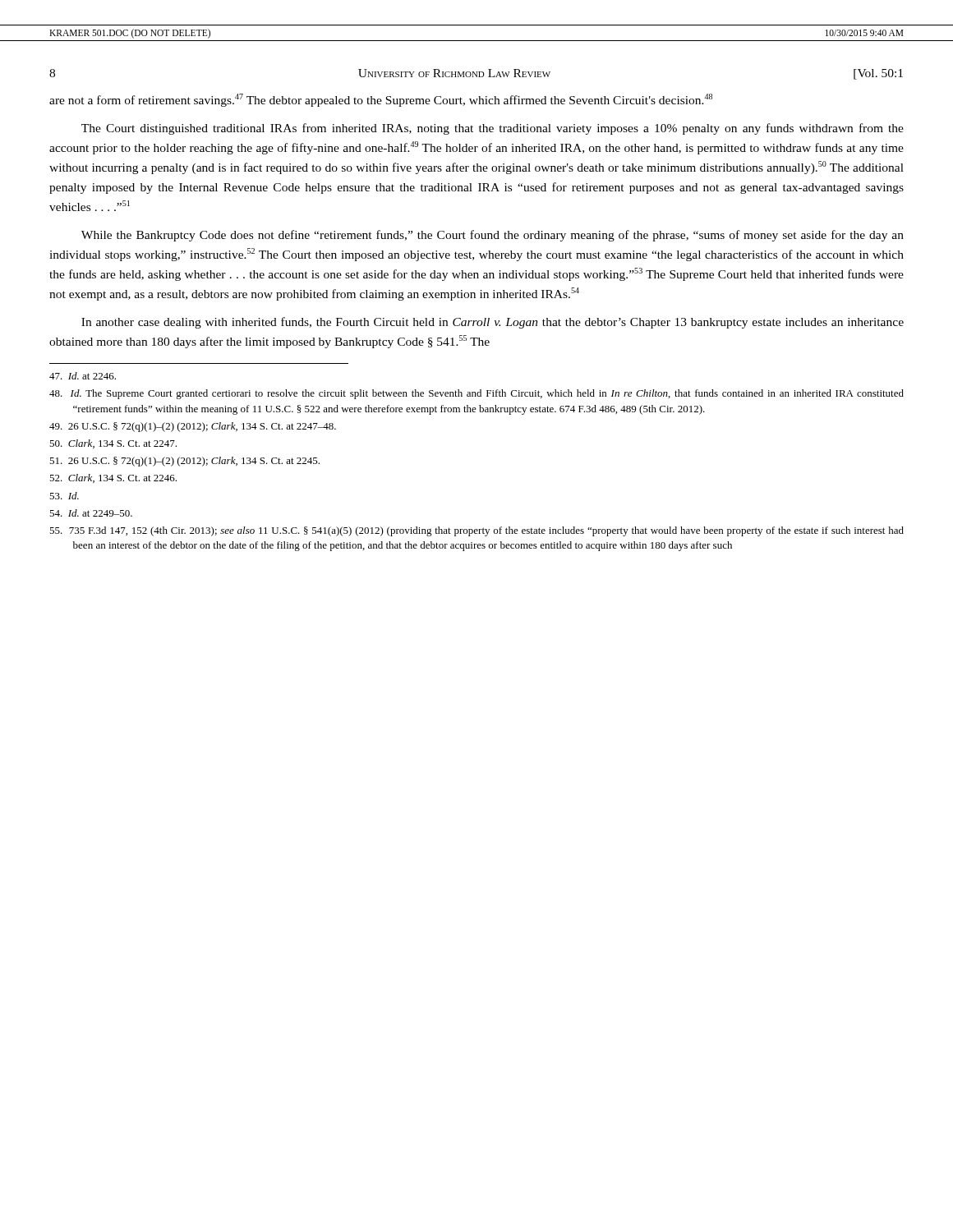Navigate to the text starting "Id. at 2246."

pyautogui.click(x=83, y=376)
